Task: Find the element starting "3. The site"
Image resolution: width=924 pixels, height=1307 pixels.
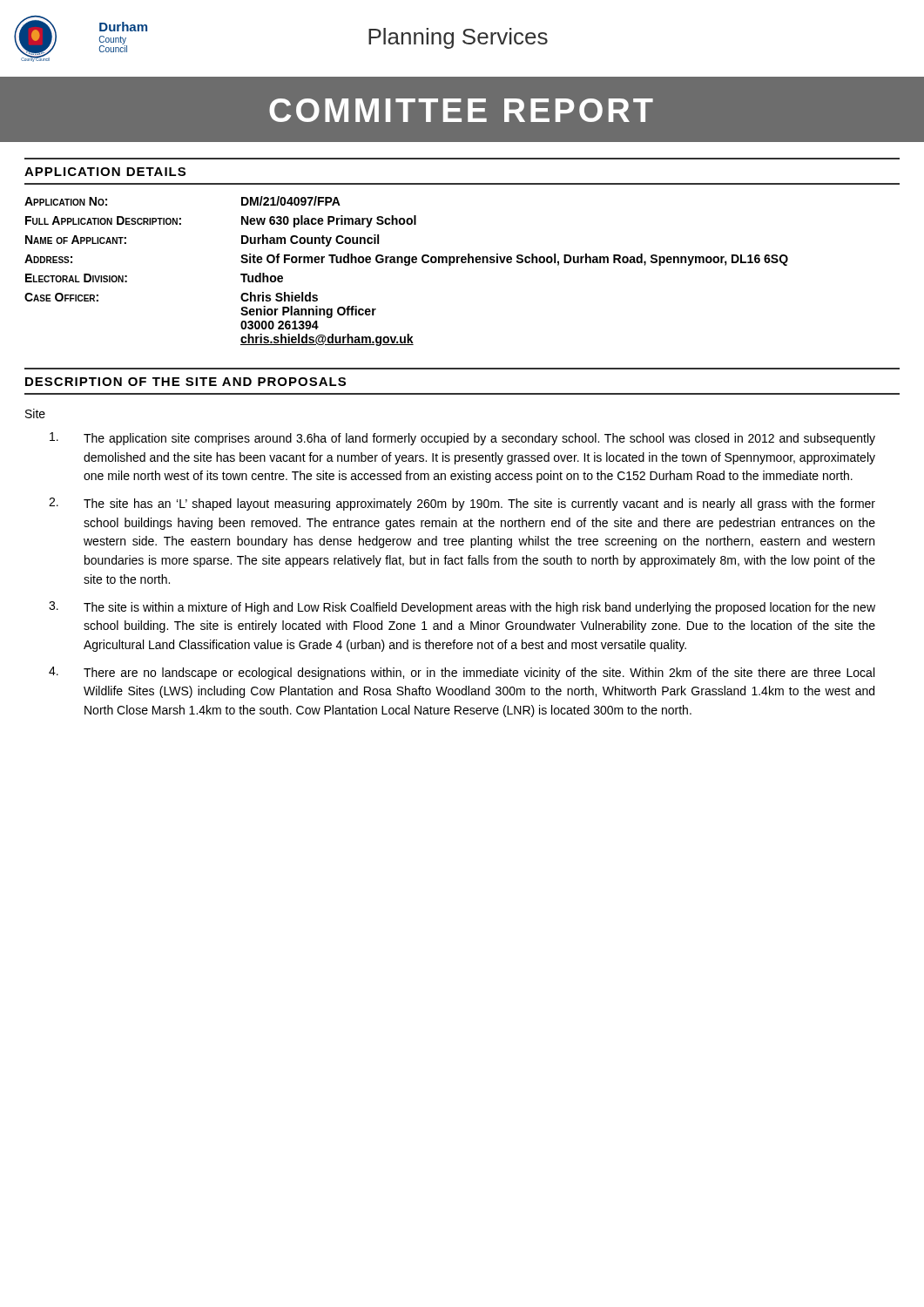Action: pos(462,627)
